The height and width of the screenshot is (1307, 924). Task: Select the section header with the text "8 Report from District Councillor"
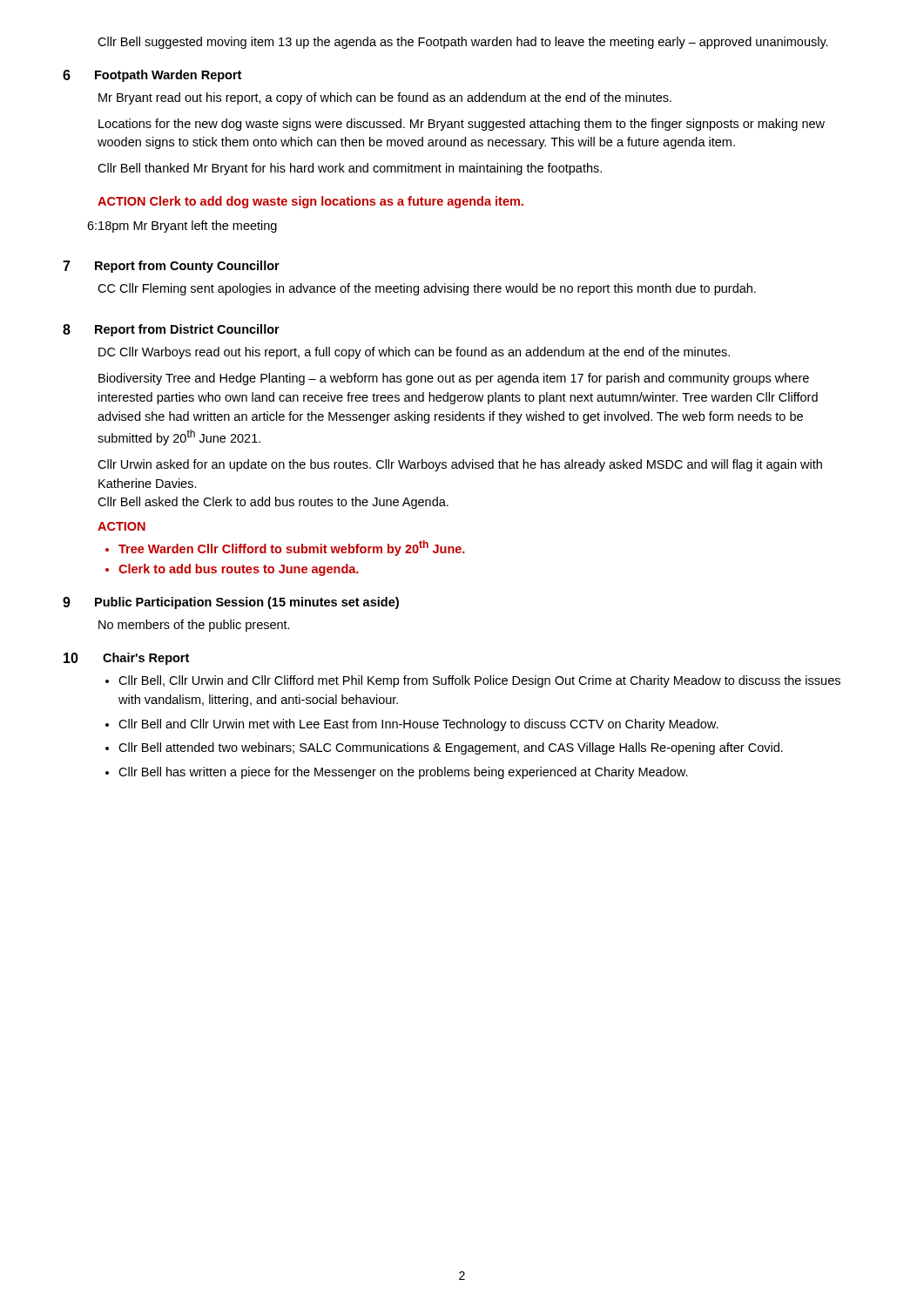[x=171, y=330]
